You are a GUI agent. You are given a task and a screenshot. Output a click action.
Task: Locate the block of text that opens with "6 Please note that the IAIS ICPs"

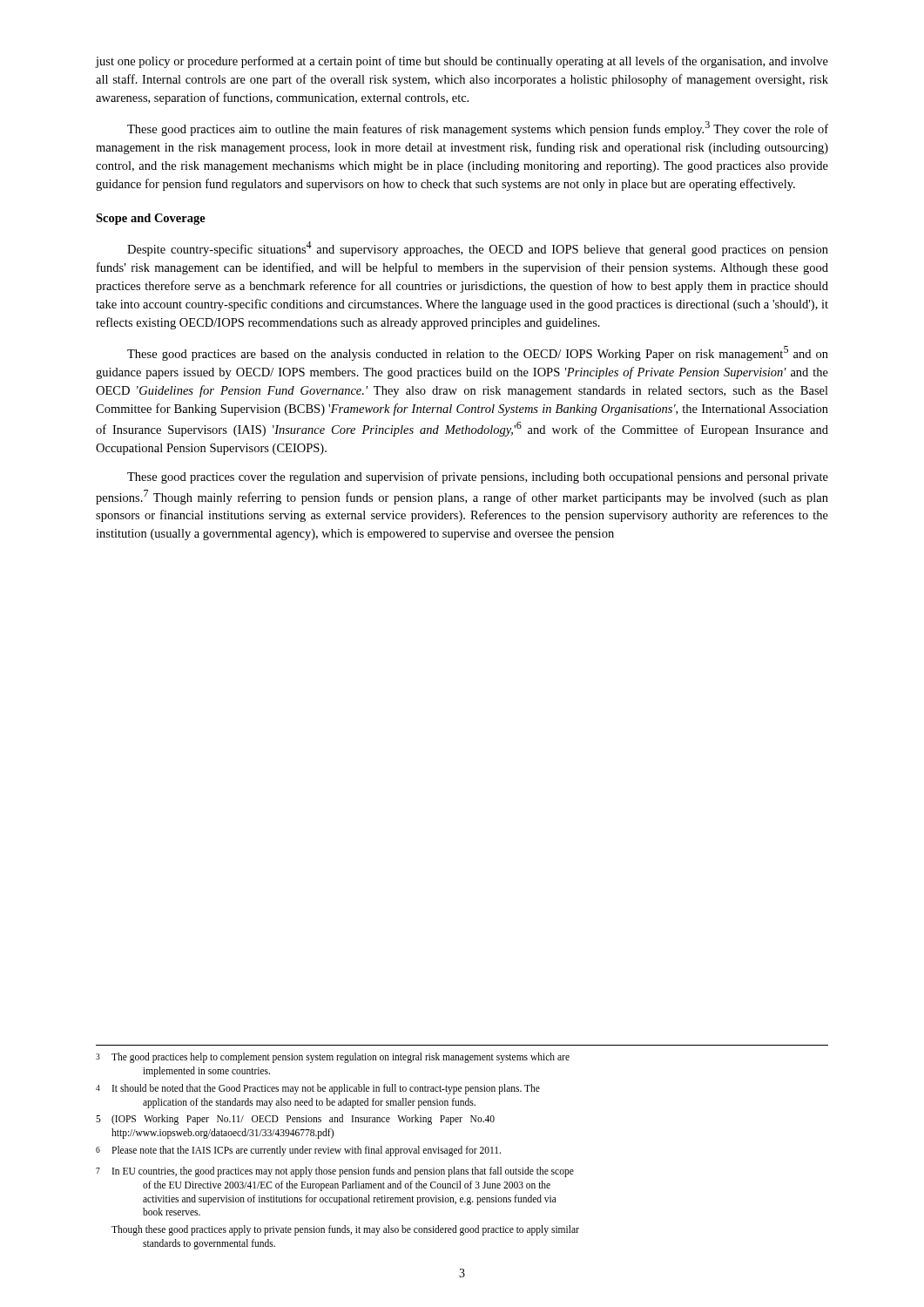click(462, 1153)
